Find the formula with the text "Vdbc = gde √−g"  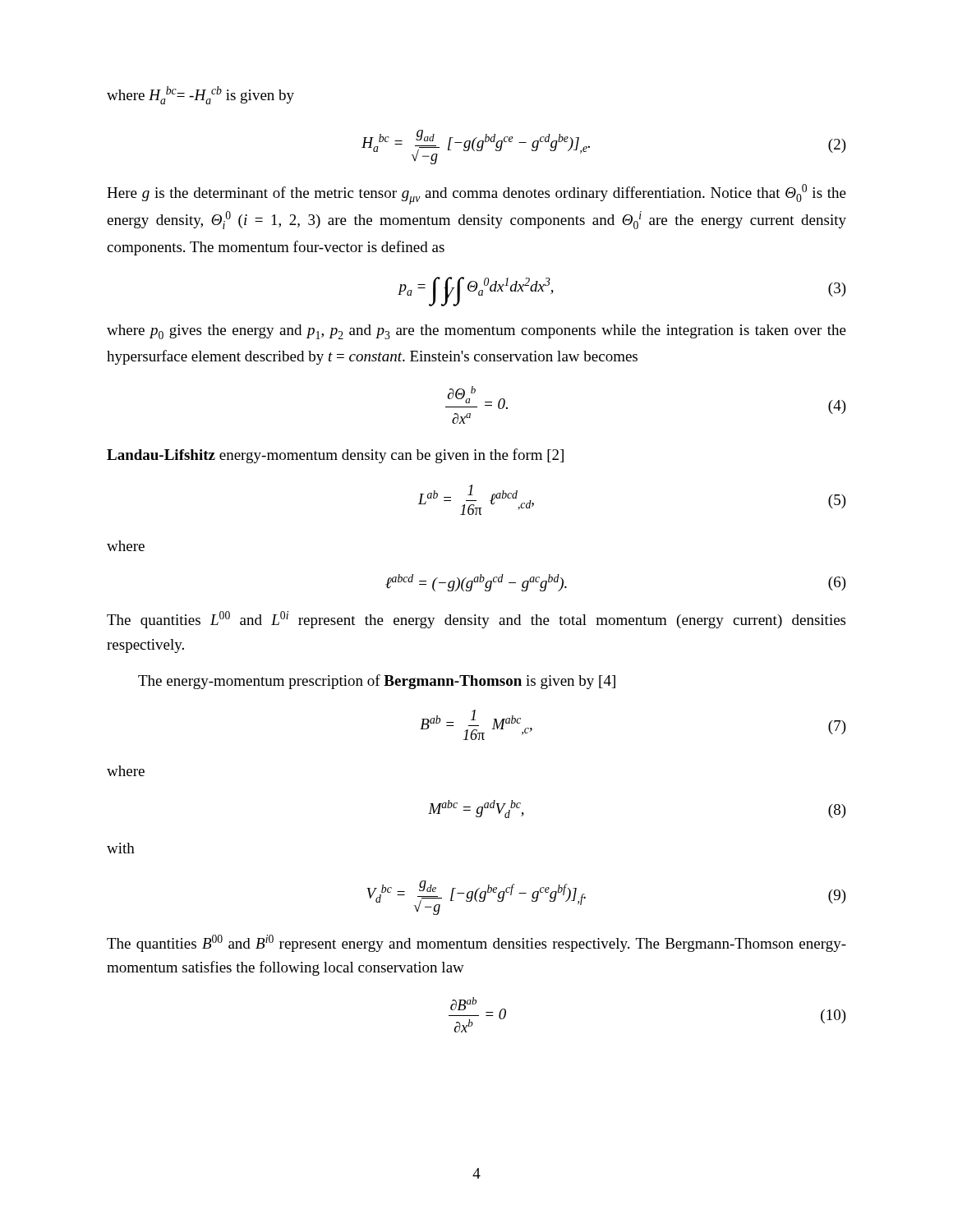pyautogui.click(x=476, y=895)
